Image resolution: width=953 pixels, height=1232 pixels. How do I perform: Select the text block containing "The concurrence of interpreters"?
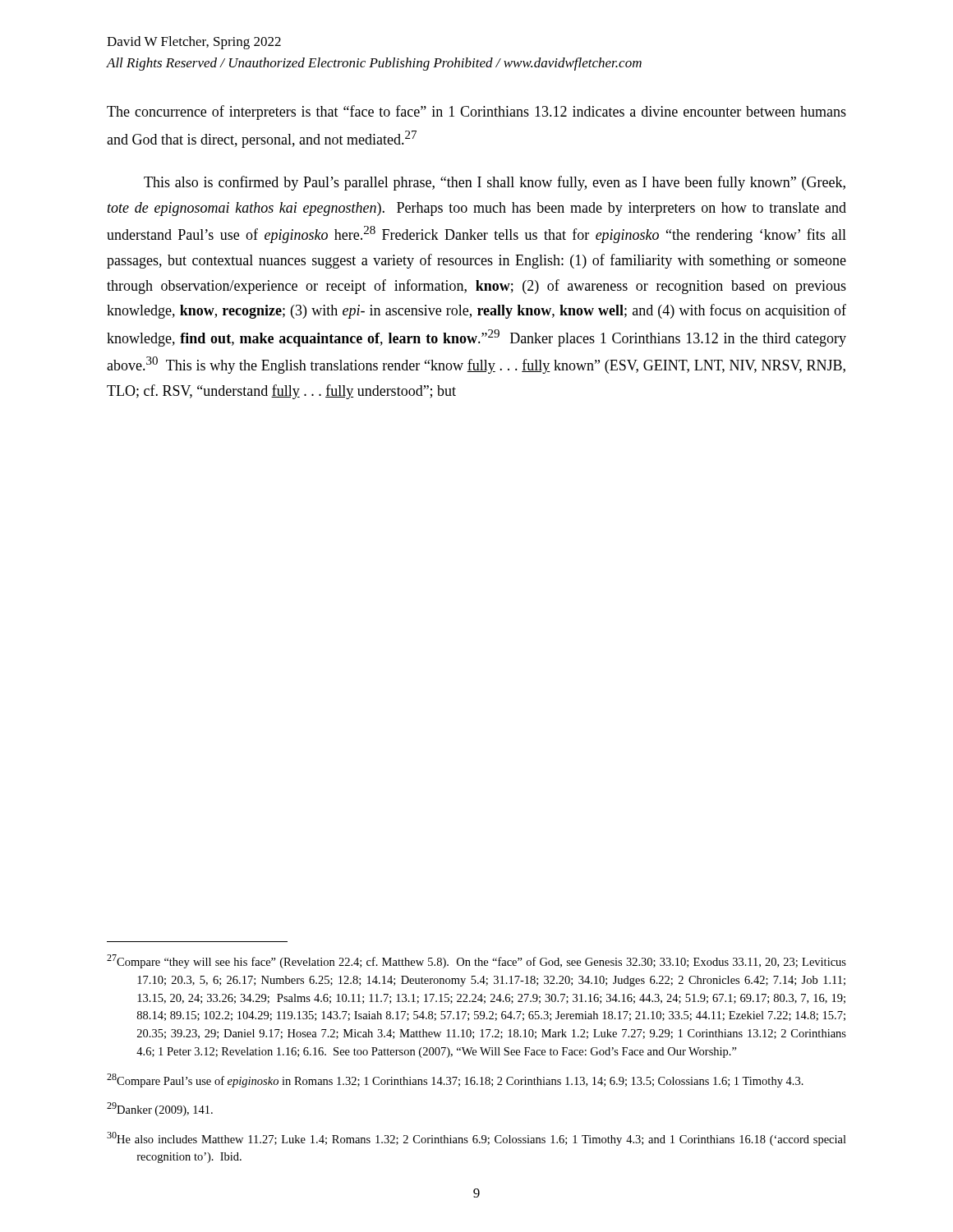tap(476, 125)
